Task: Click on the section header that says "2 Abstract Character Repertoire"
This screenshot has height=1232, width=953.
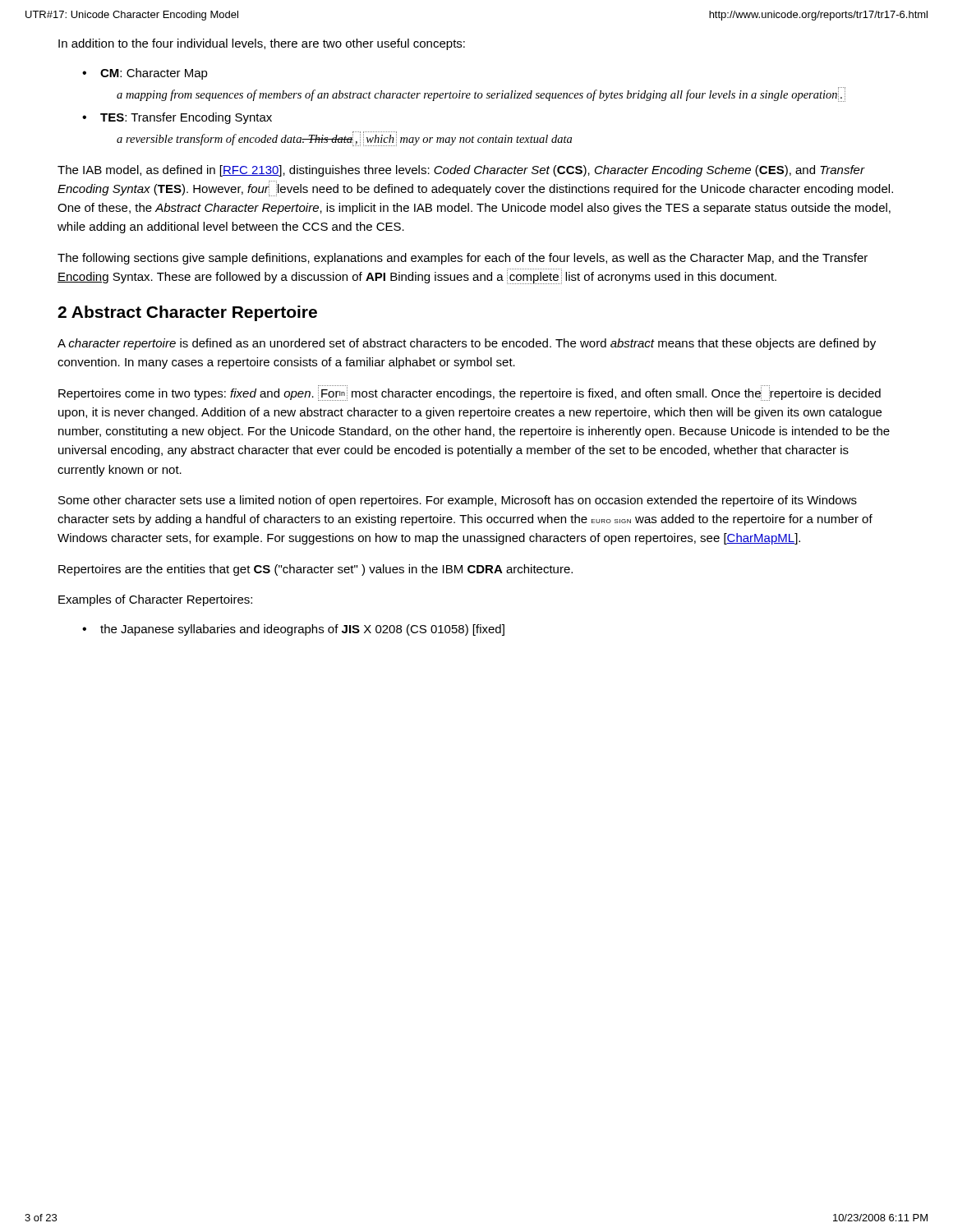Action: coord(188,312)
